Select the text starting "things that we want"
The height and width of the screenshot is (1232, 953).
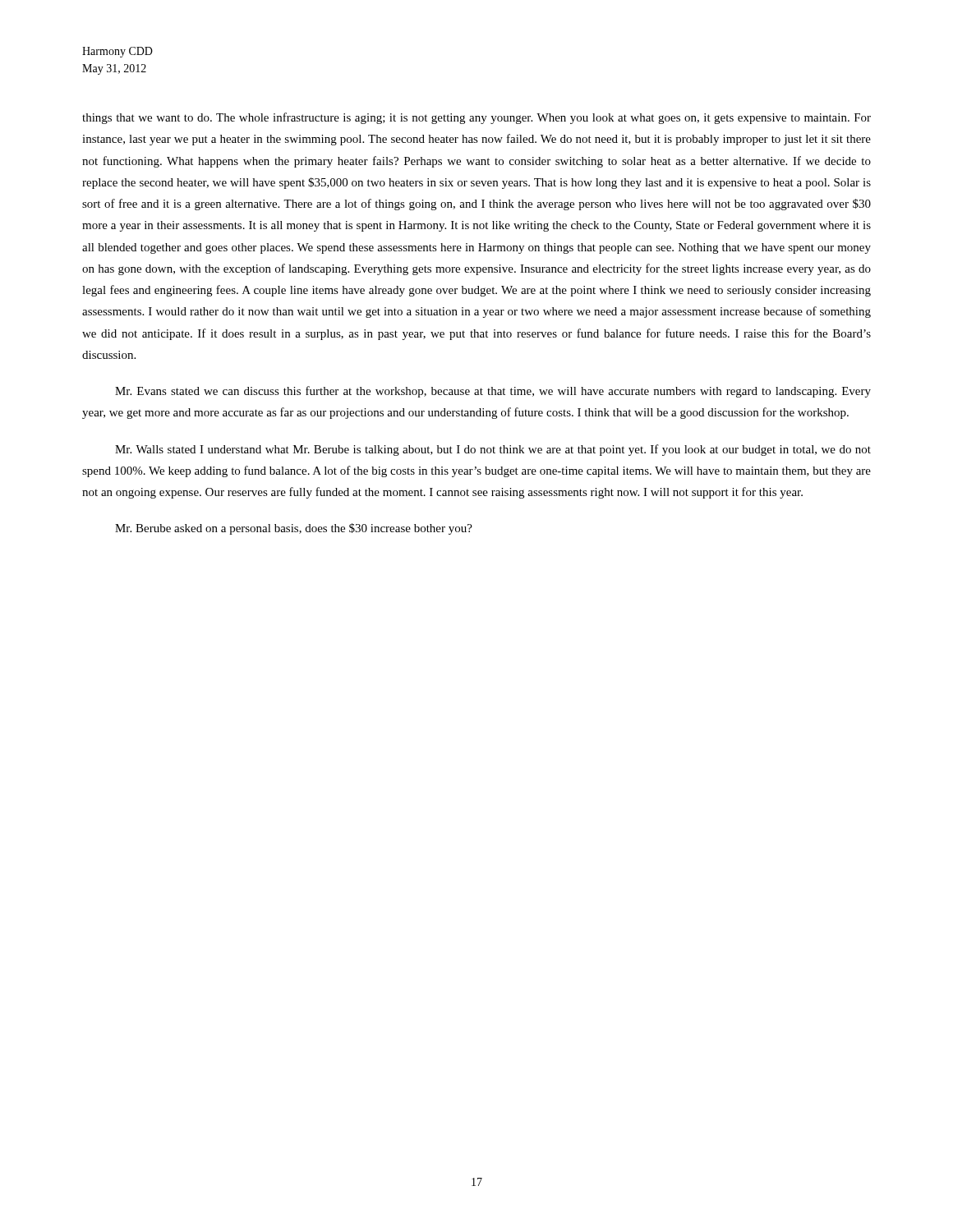pos(476,236)
